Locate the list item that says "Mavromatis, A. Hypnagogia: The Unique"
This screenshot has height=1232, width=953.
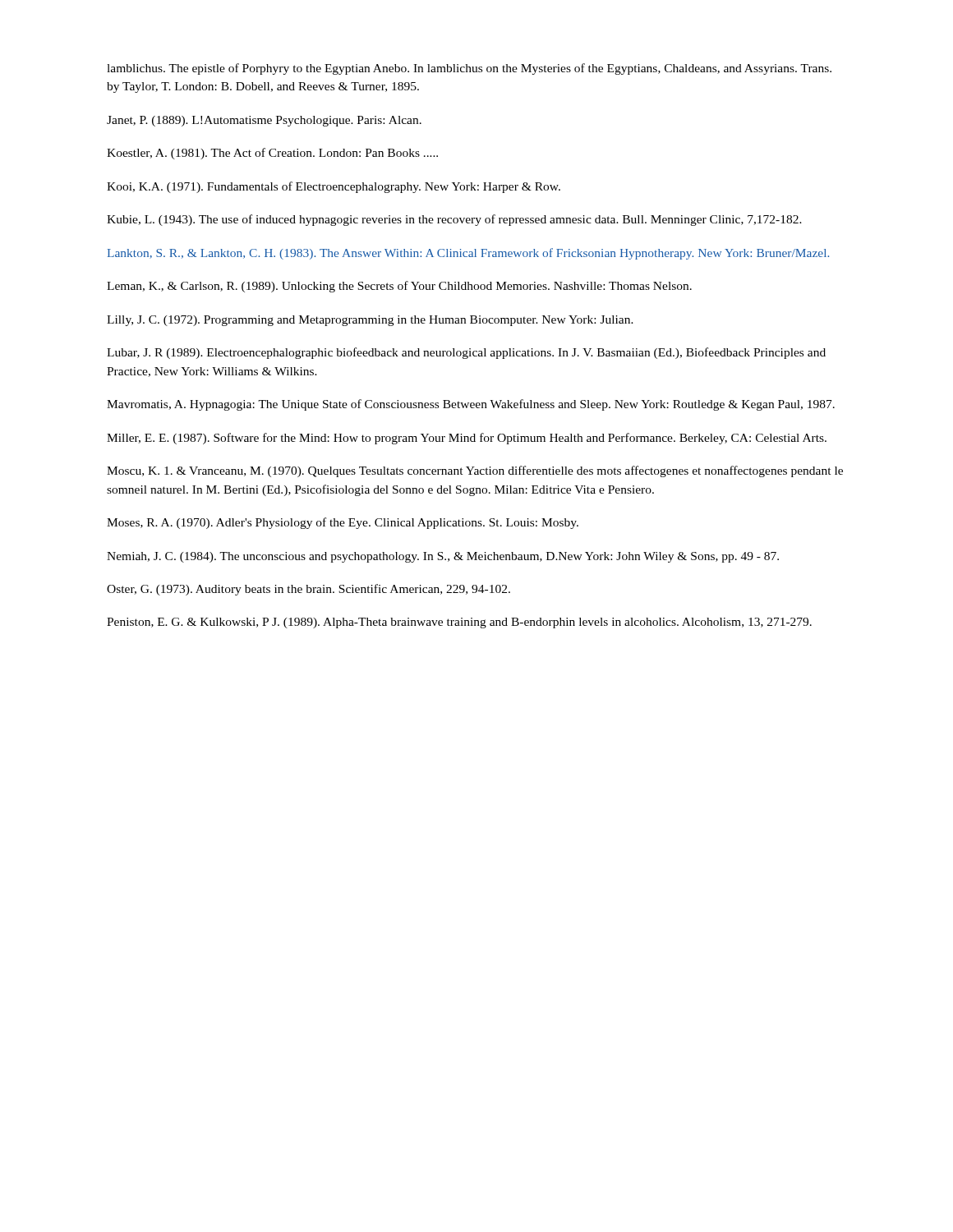pos(471,404)
